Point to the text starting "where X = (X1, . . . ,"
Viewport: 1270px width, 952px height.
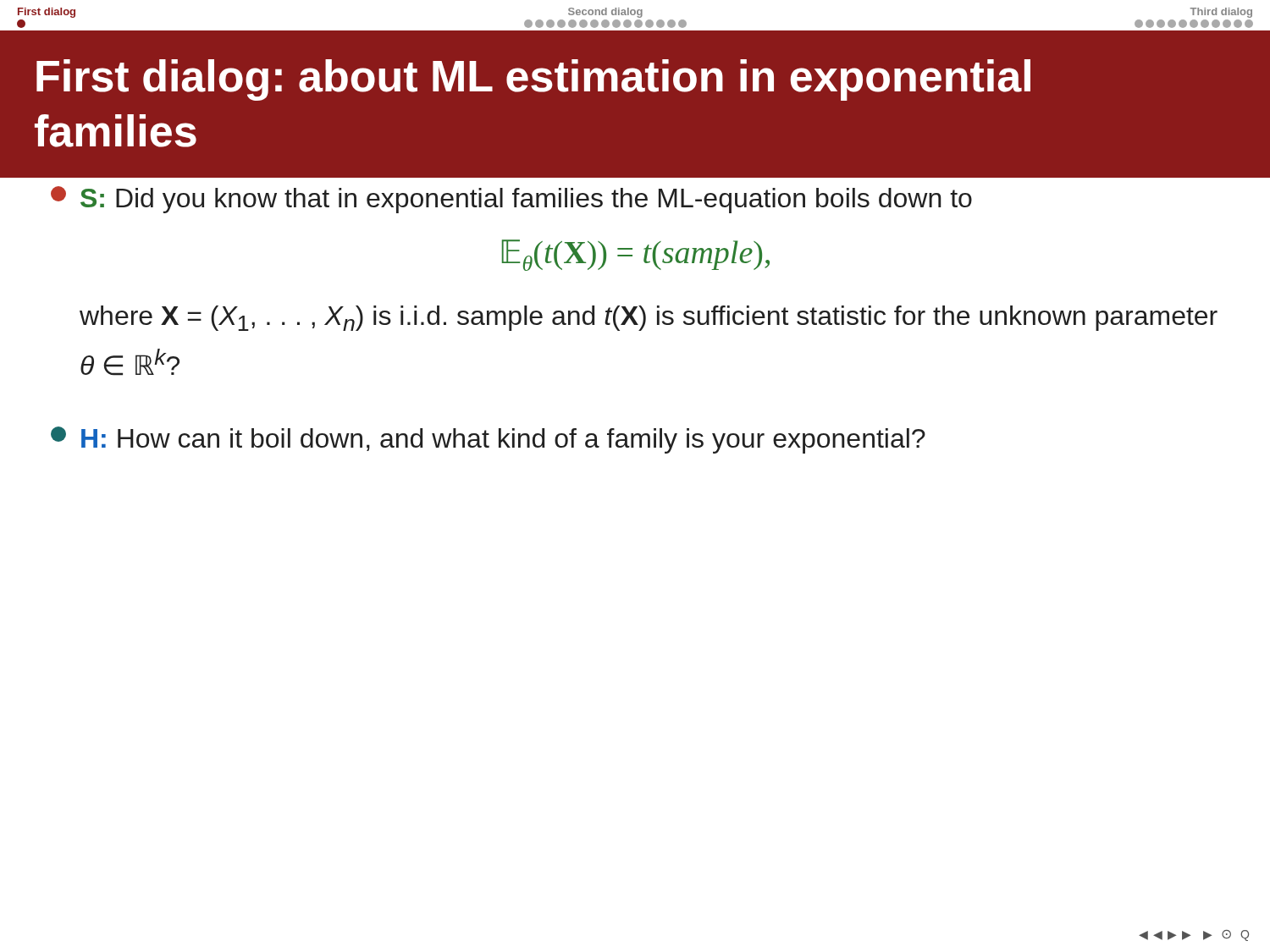tap(649, 340)
